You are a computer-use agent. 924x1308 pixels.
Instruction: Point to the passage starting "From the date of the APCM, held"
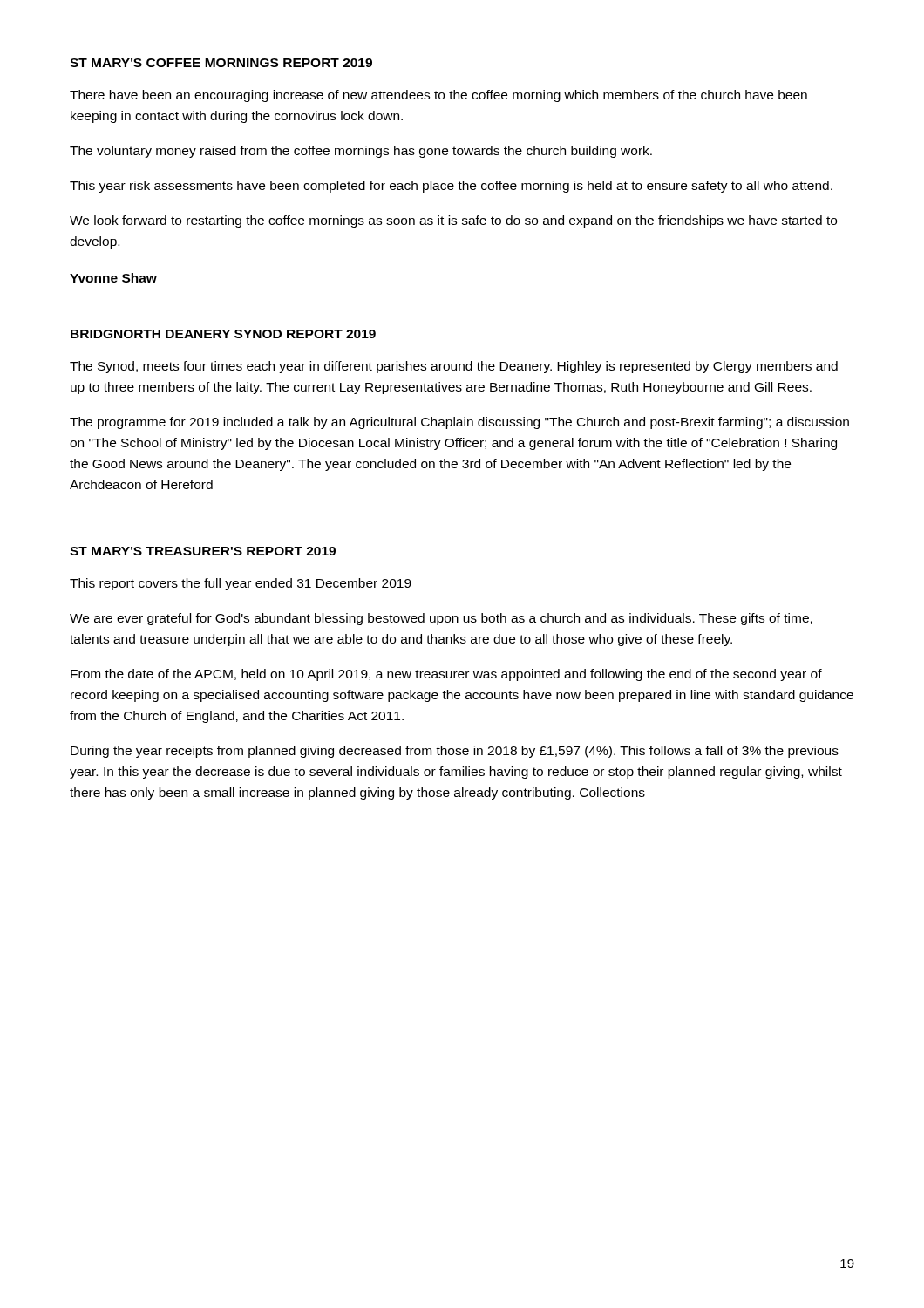462,695
